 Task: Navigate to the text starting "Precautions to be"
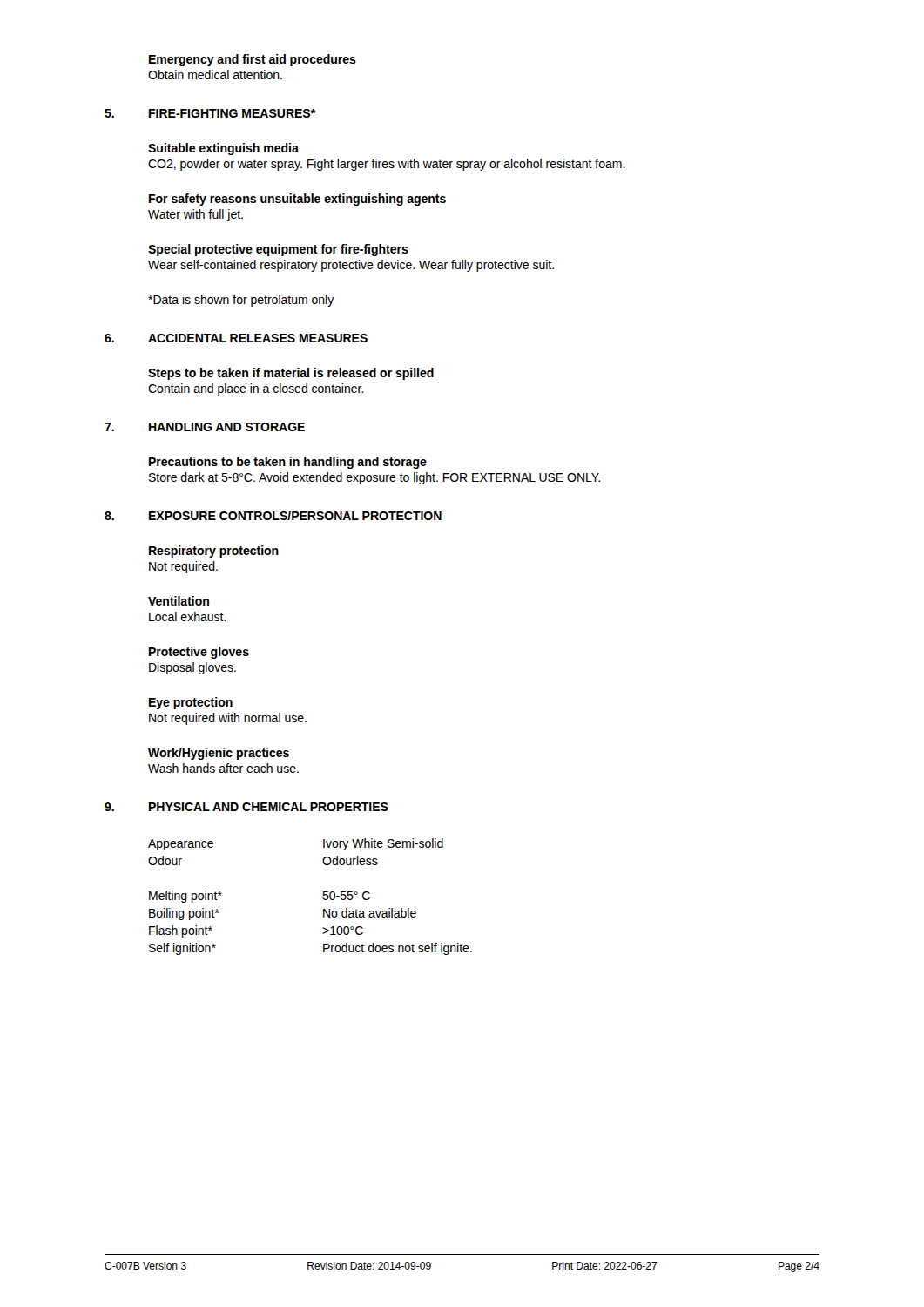[x=484, y=470]
